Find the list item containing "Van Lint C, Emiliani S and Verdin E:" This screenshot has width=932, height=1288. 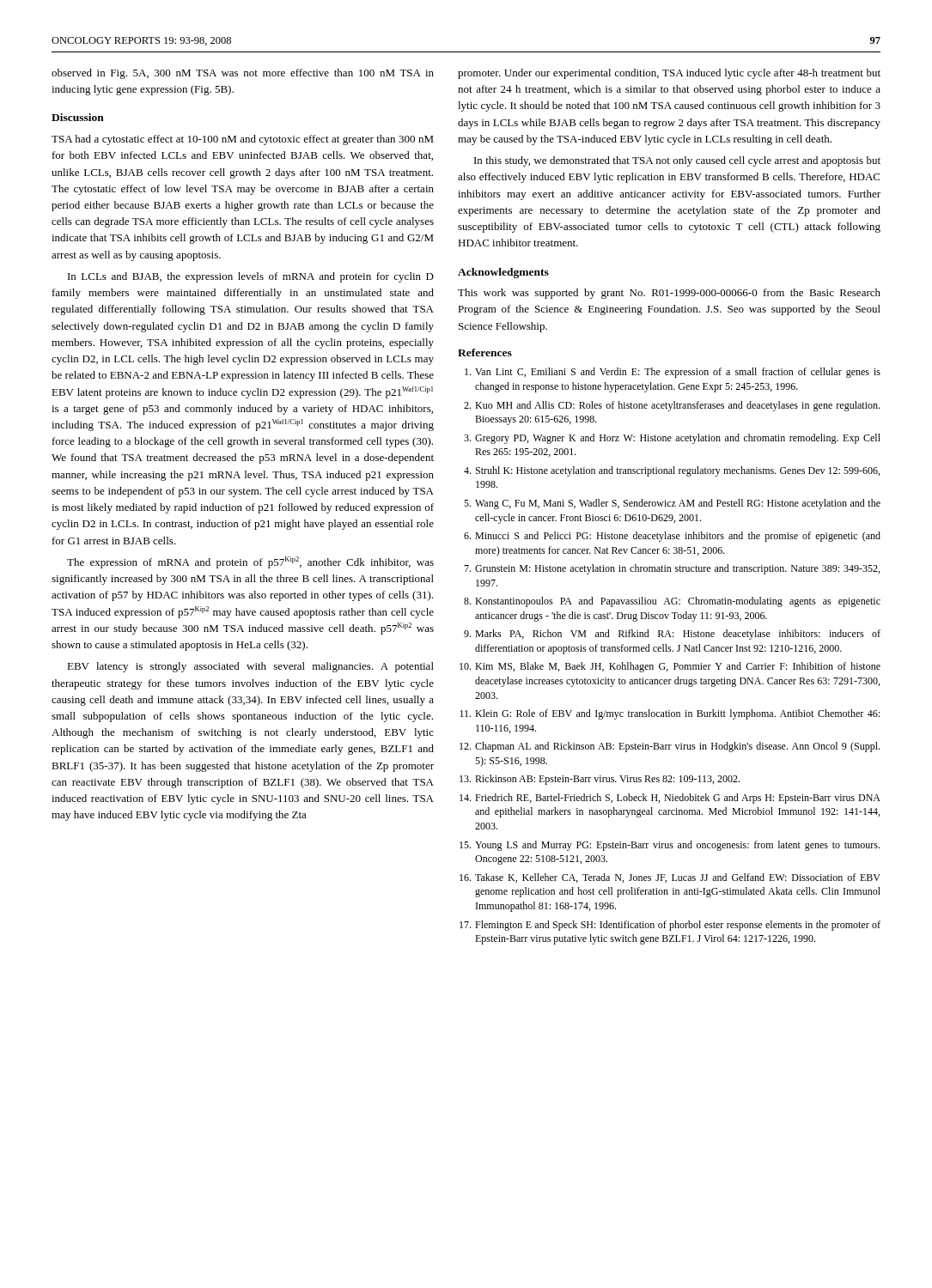coord(669,380)
